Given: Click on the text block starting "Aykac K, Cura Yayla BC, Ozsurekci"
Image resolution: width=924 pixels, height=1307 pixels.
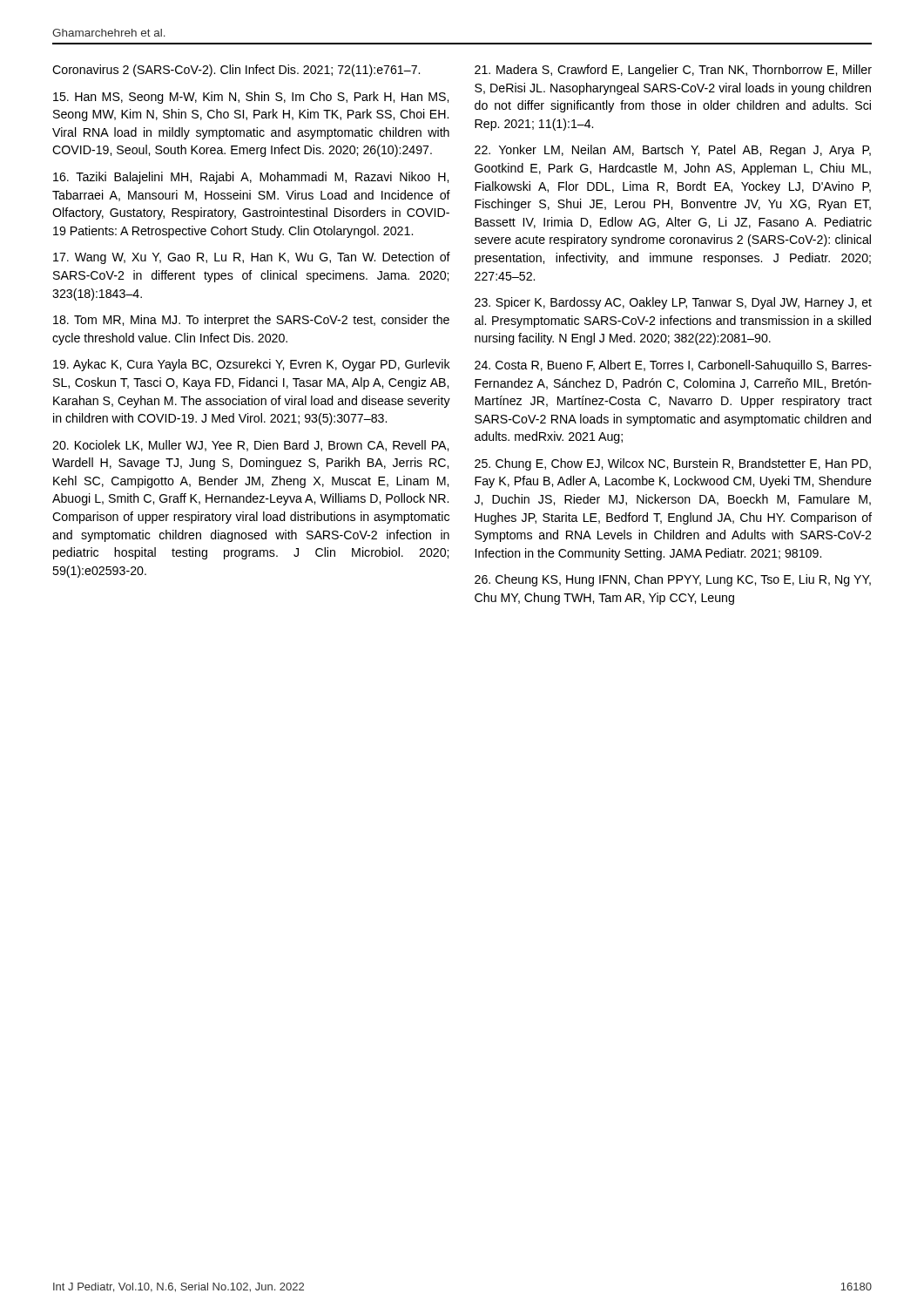Looking at the screenshot, I should pos(251,391).
